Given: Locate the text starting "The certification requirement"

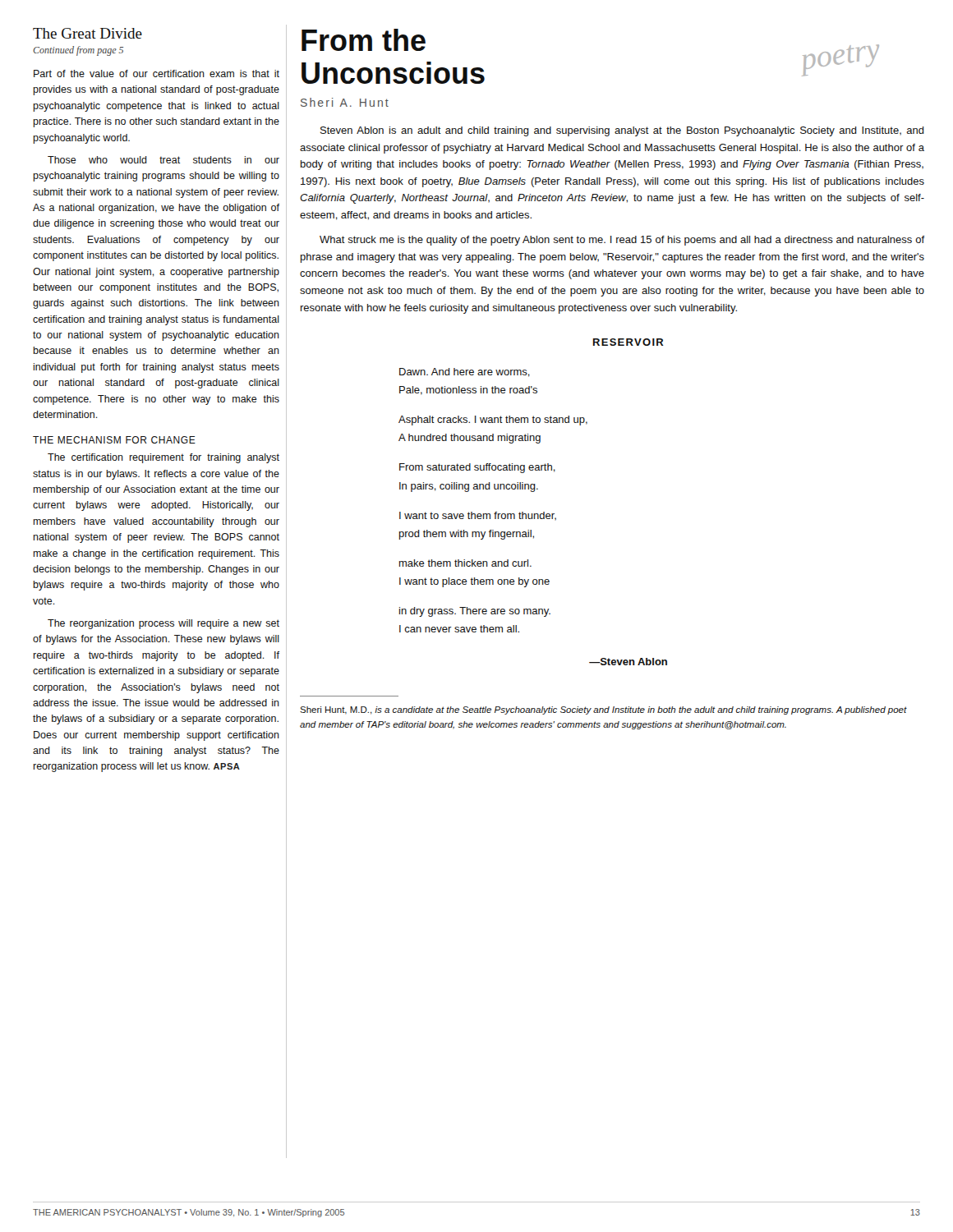Looking at the screenshot, I should 156,613.
